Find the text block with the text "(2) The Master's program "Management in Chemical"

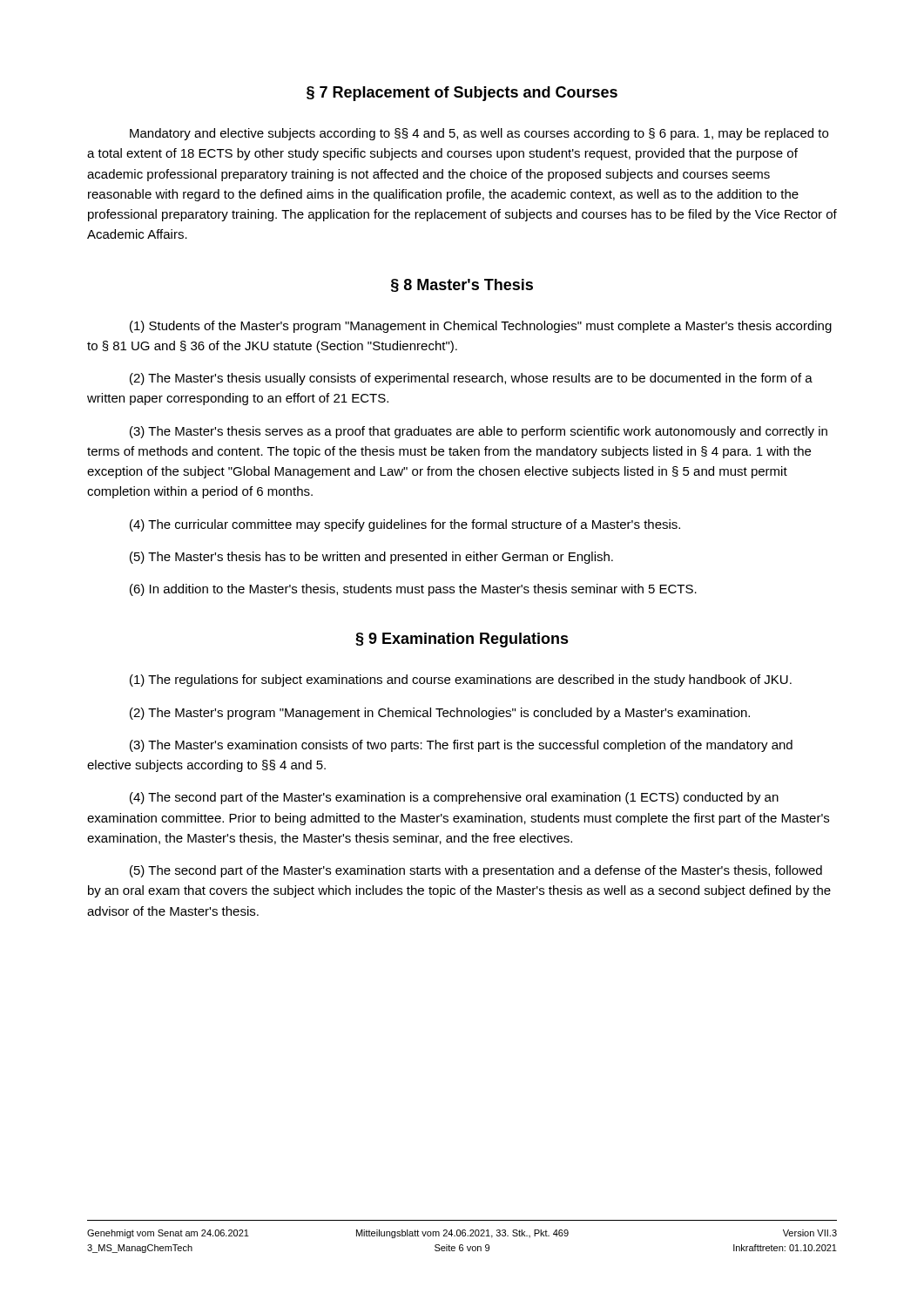[x=462, y=712]
